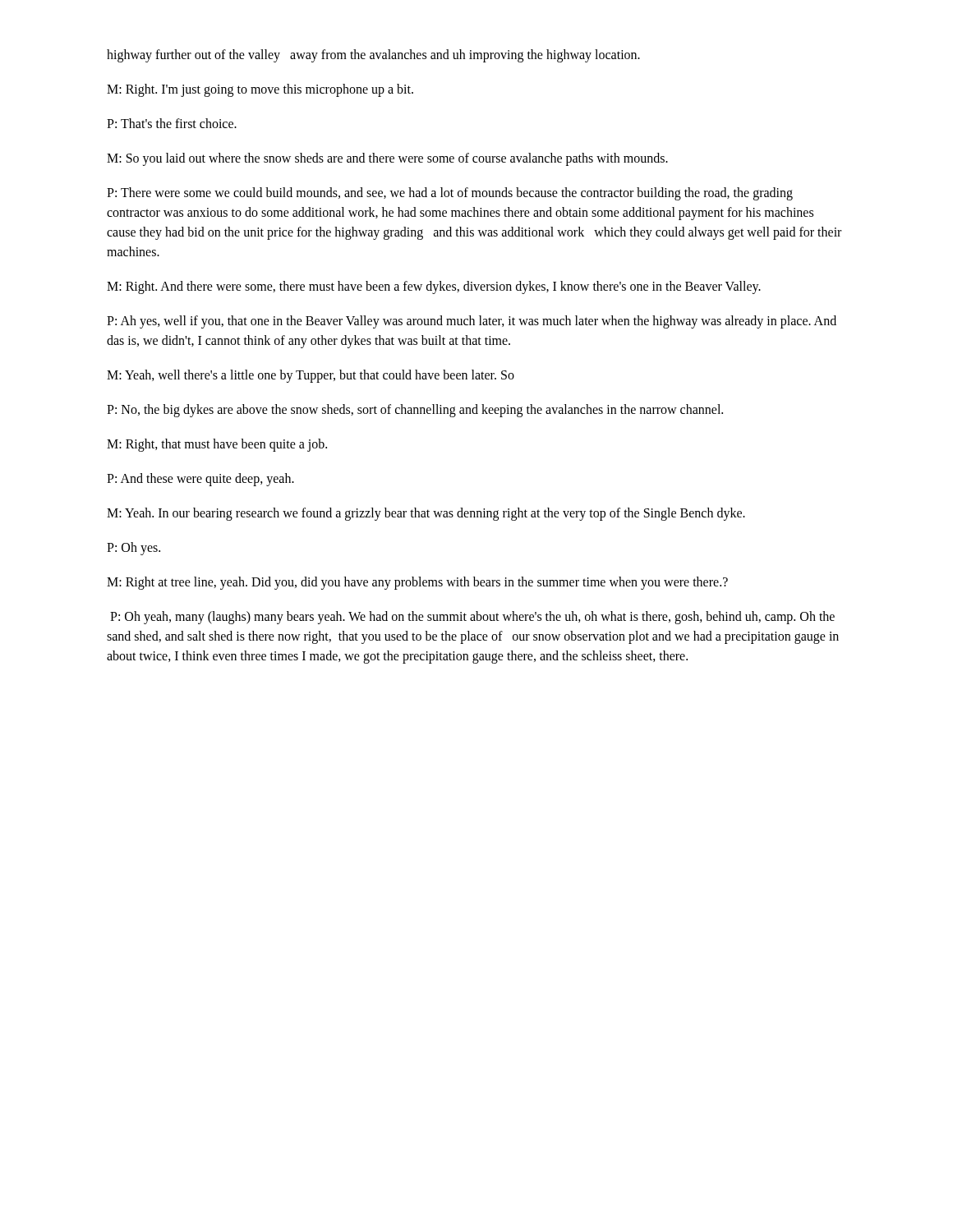This screenshot has width=953, height=1232.
Task: Click on the block starting "P: Oh yes."
Action: [x=134, y=547]
